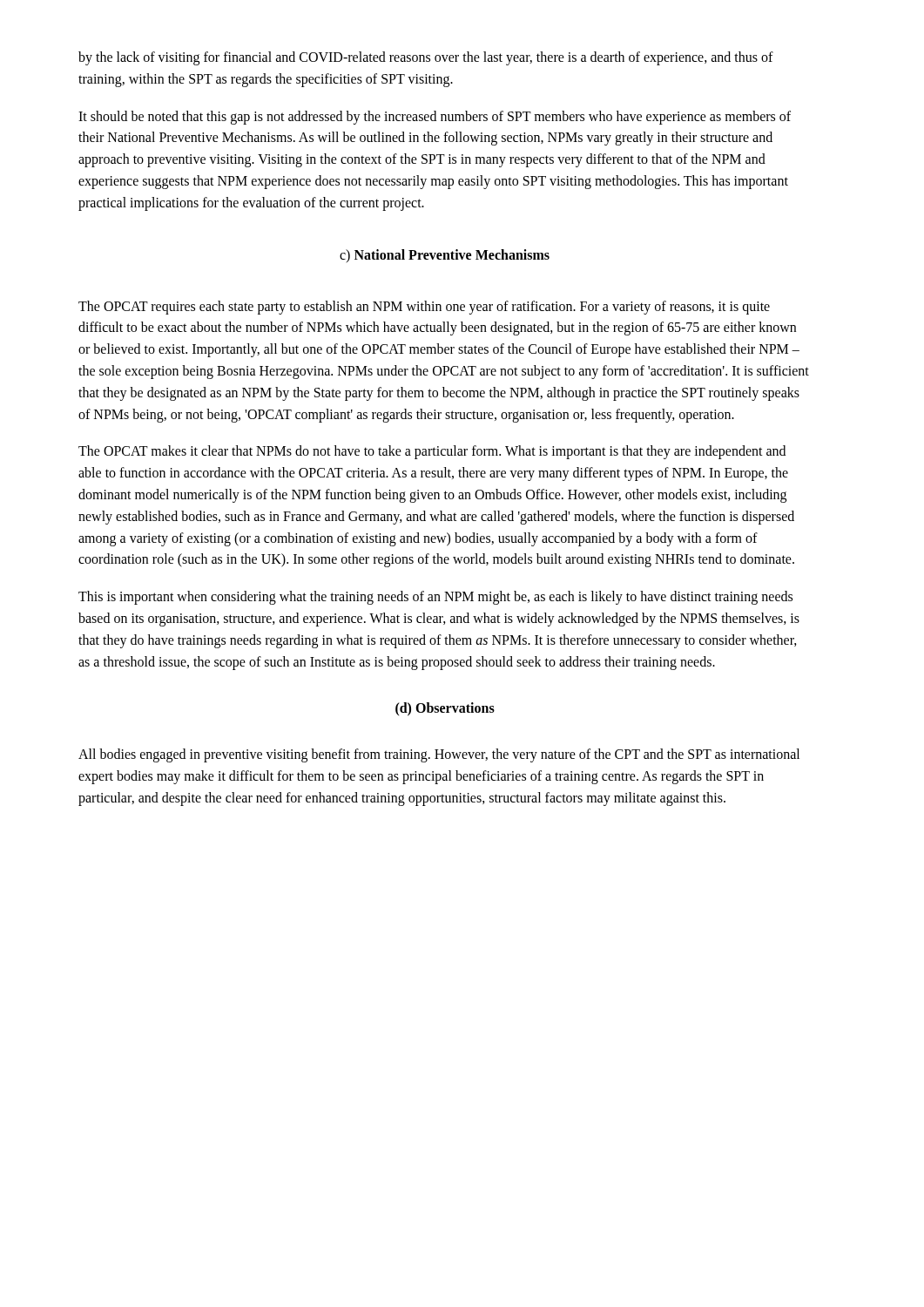Locate the text block starting "The OPCAT requires each state party to establish"

point(444,360)
